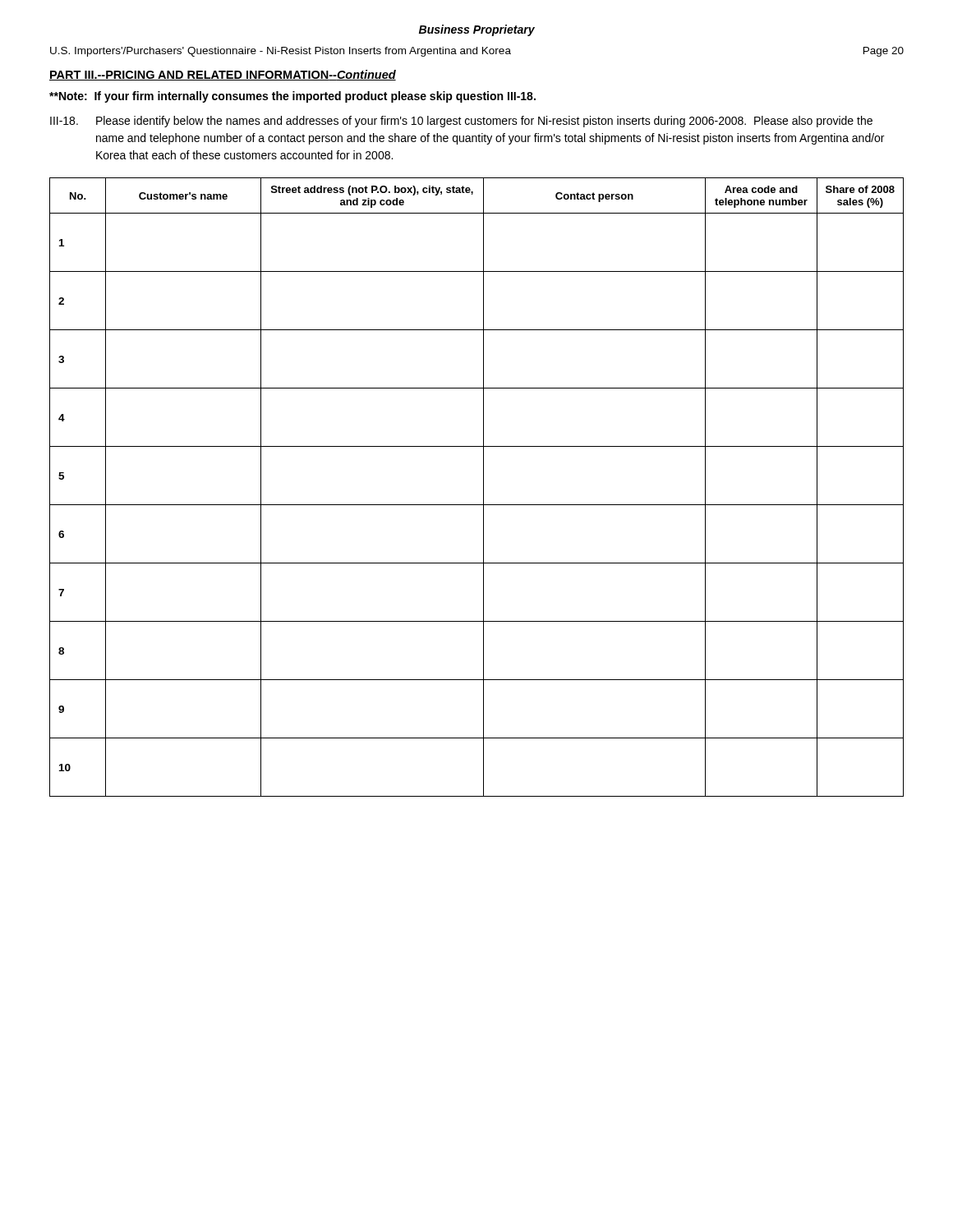
Task: Select the text block that reads "Note: If your"
Action: [x=293, y=96]
